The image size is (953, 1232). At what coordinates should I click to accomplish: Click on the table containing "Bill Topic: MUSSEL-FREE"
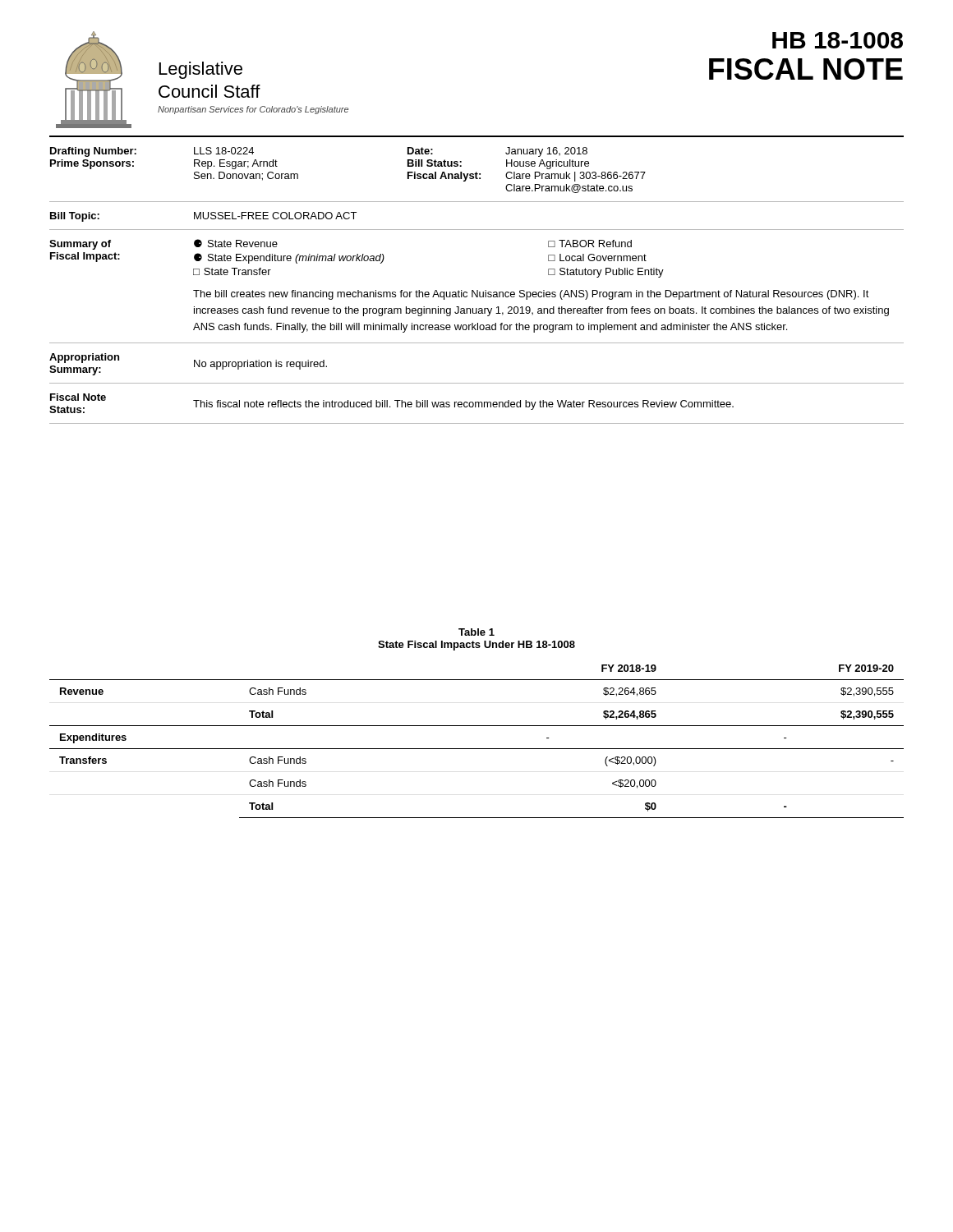point(476,216)
